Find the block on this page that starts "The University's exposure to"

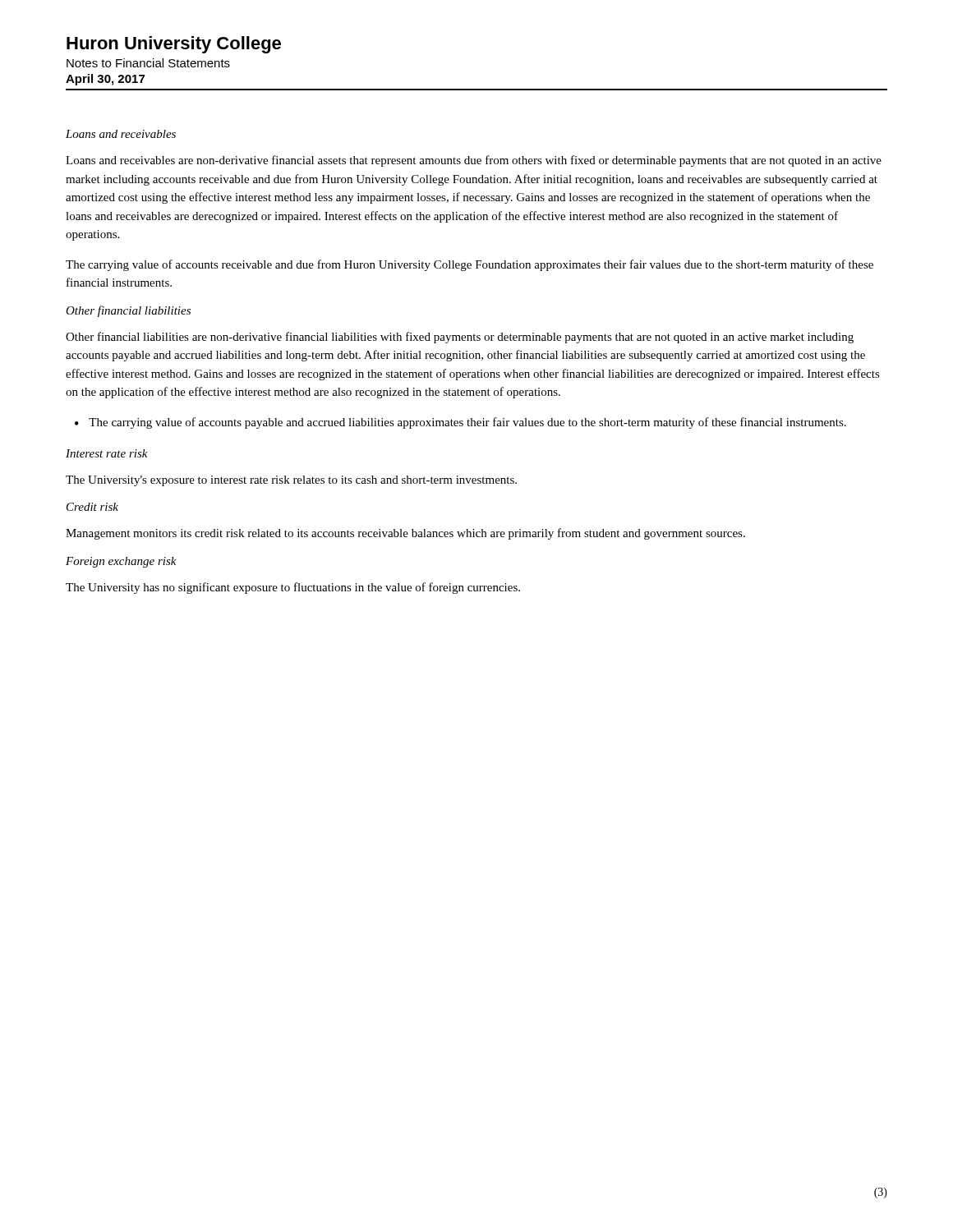click(292, 479)
